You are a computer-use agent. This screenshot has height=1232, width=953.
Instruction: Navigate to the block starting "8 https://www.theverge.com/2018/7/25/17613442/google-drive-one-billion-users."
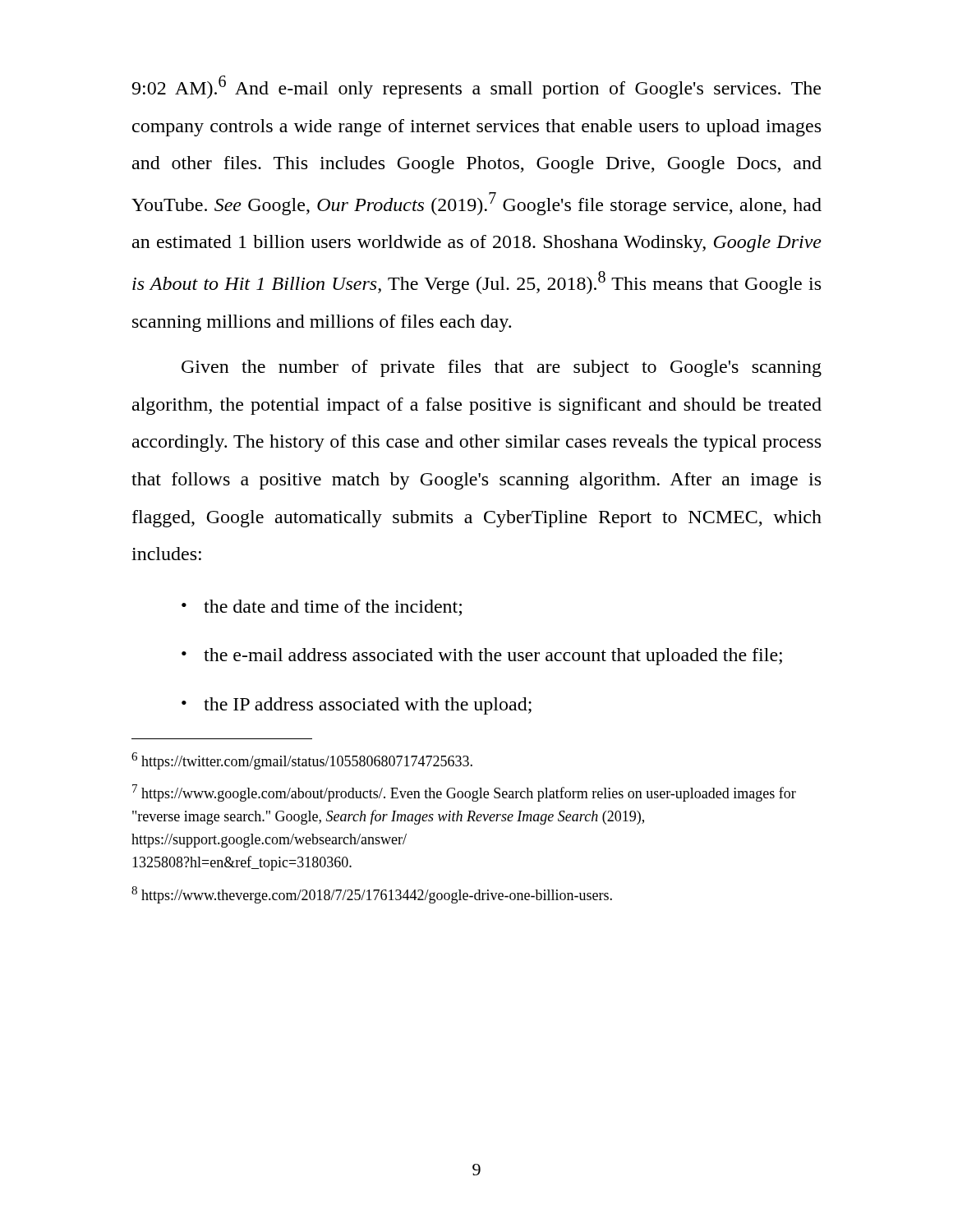[372, 894]
